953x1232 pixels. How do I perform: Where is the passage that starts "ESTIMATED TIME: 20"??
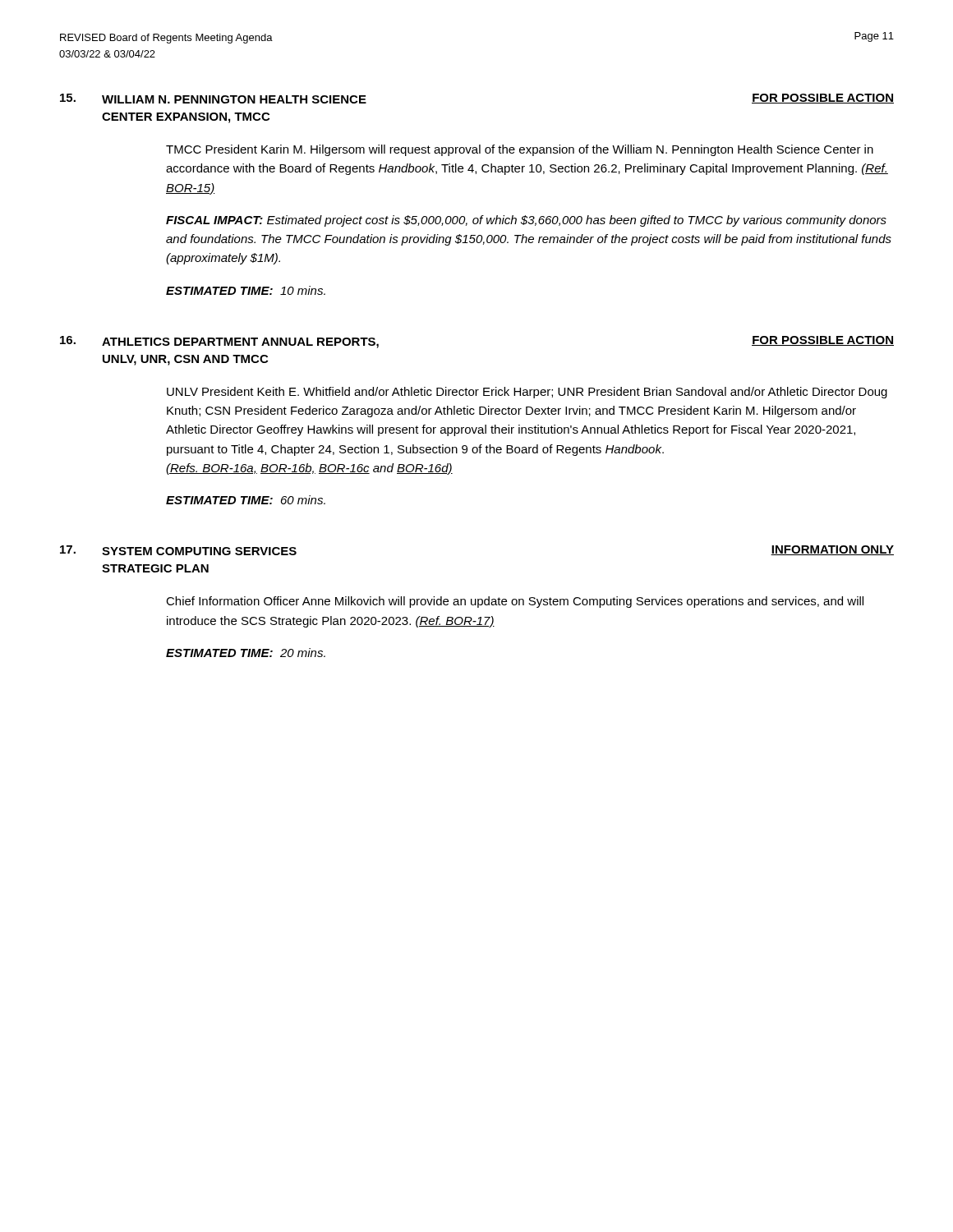(246, 652)
